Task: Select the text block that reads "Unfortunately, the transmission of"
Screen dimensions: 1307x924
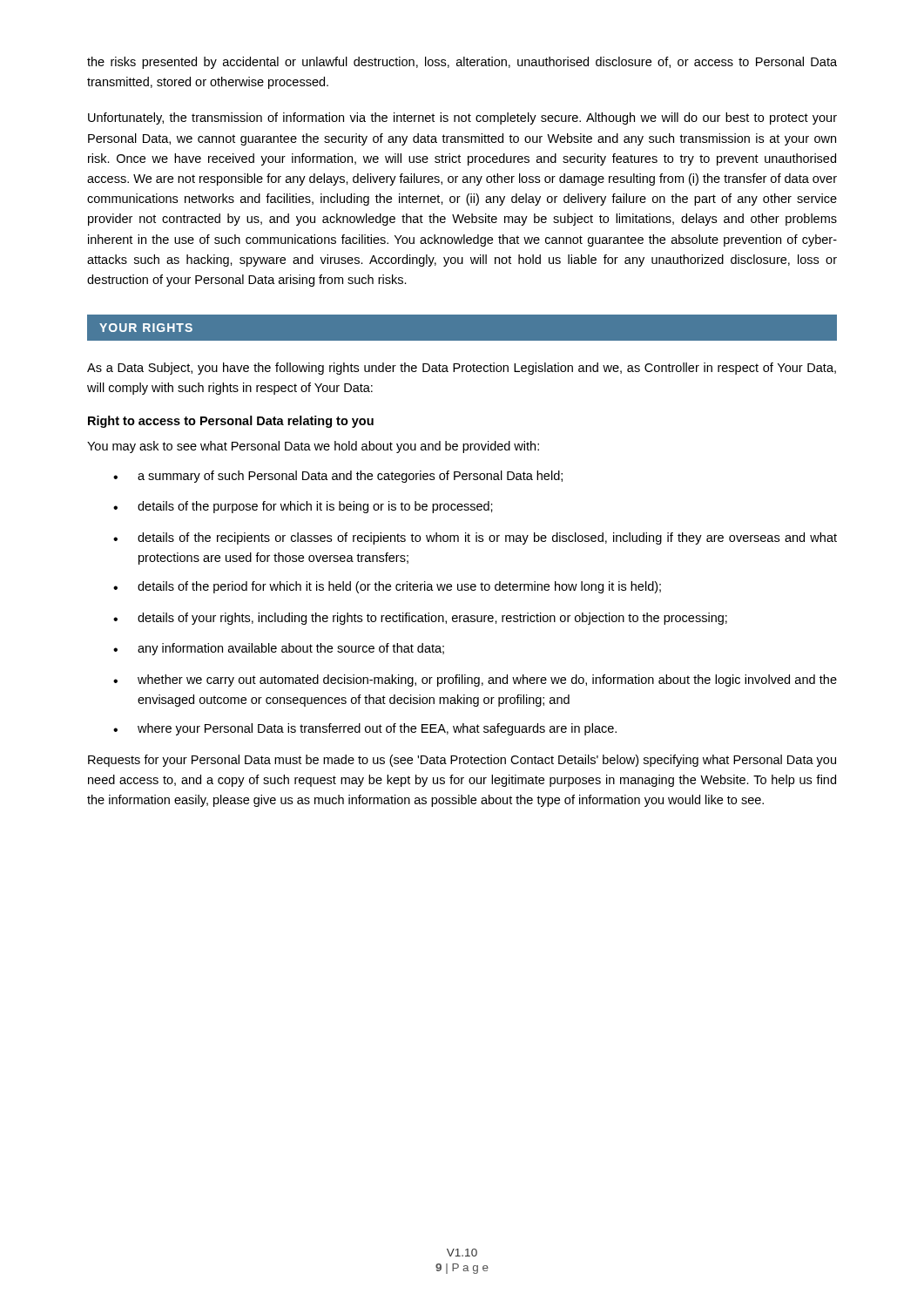Action: [x=462, y=199]
